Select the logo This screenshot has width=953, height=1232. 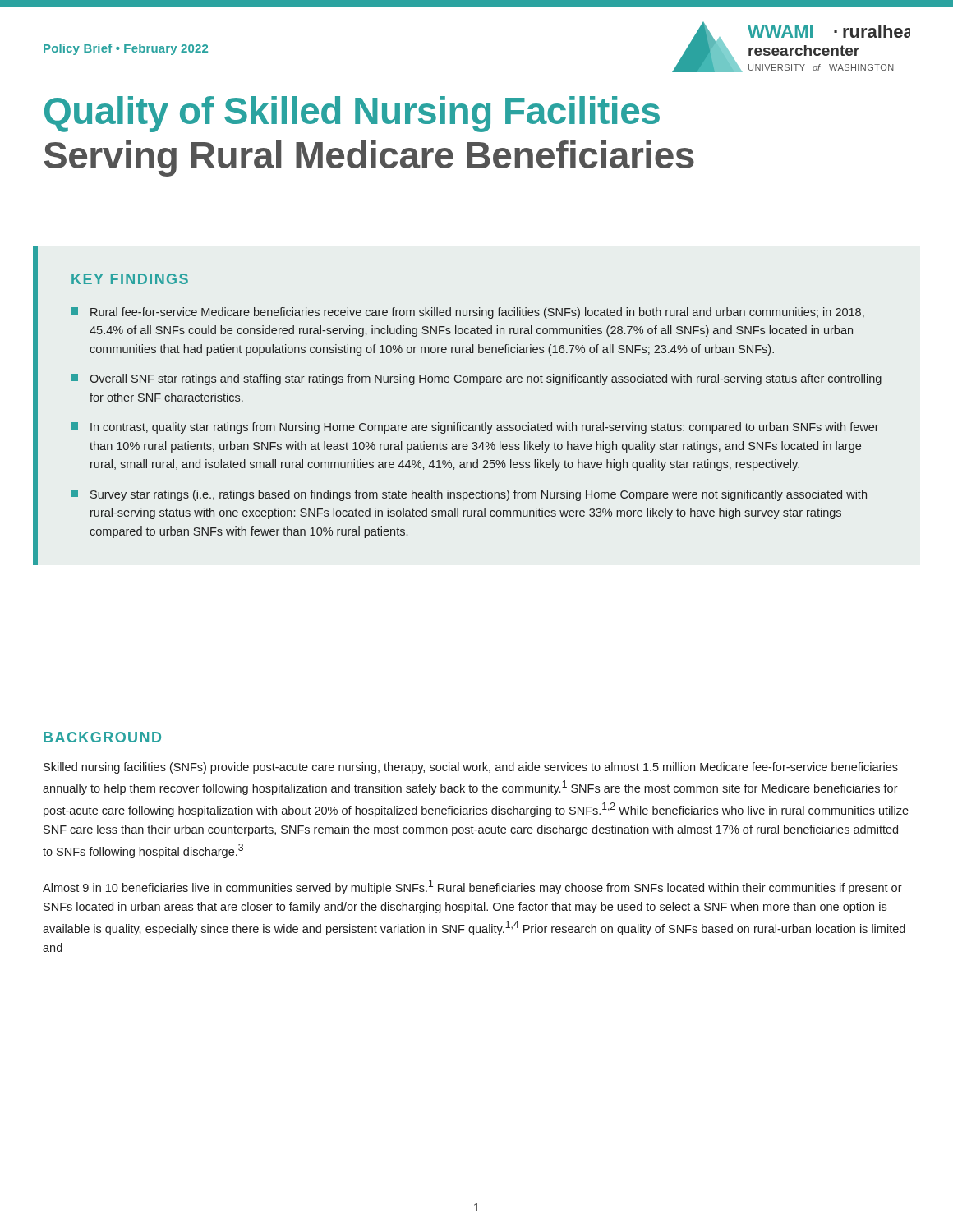click(791, 48)
